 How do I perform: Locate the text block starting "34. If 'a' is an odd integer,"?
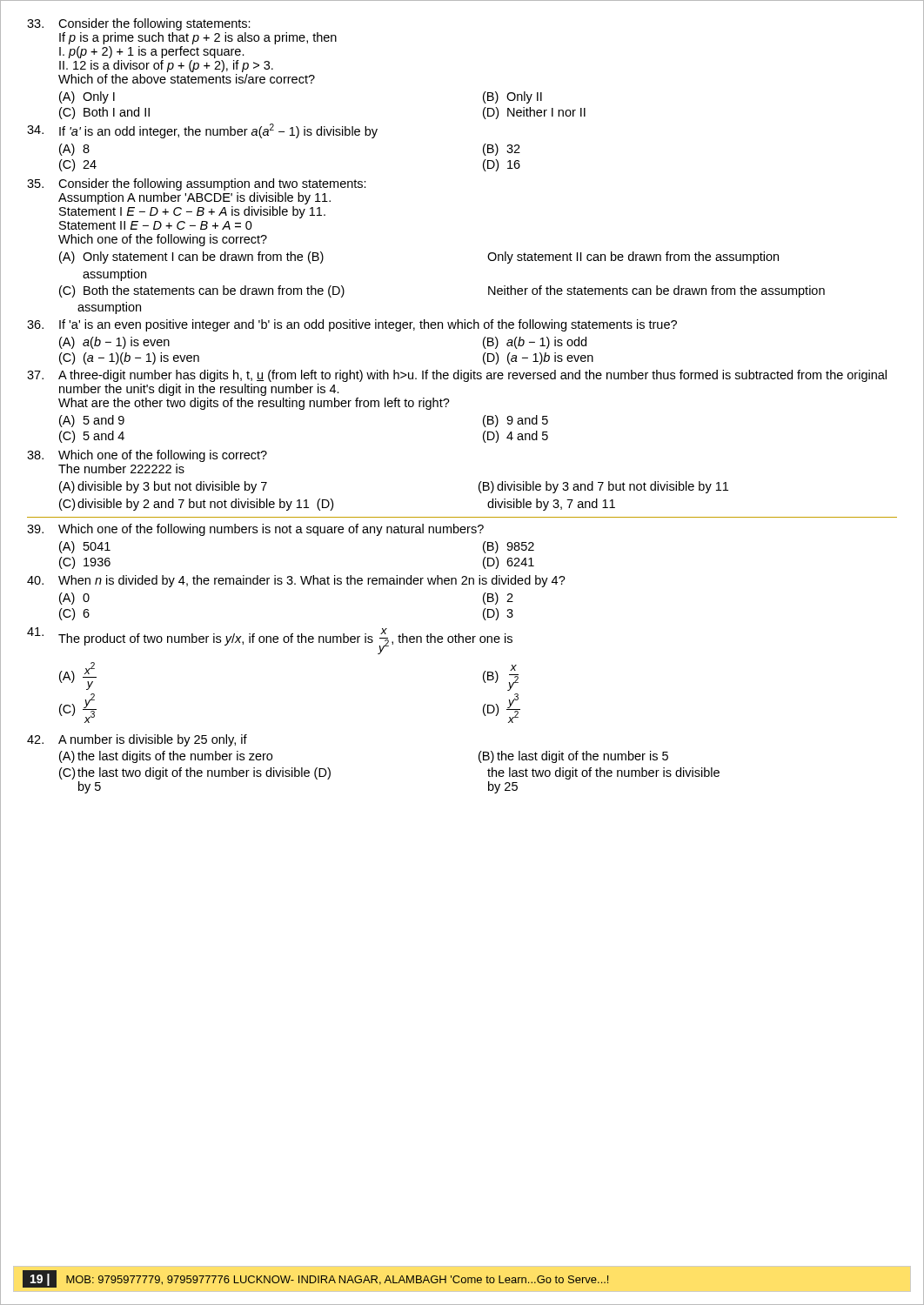point(202,131)
